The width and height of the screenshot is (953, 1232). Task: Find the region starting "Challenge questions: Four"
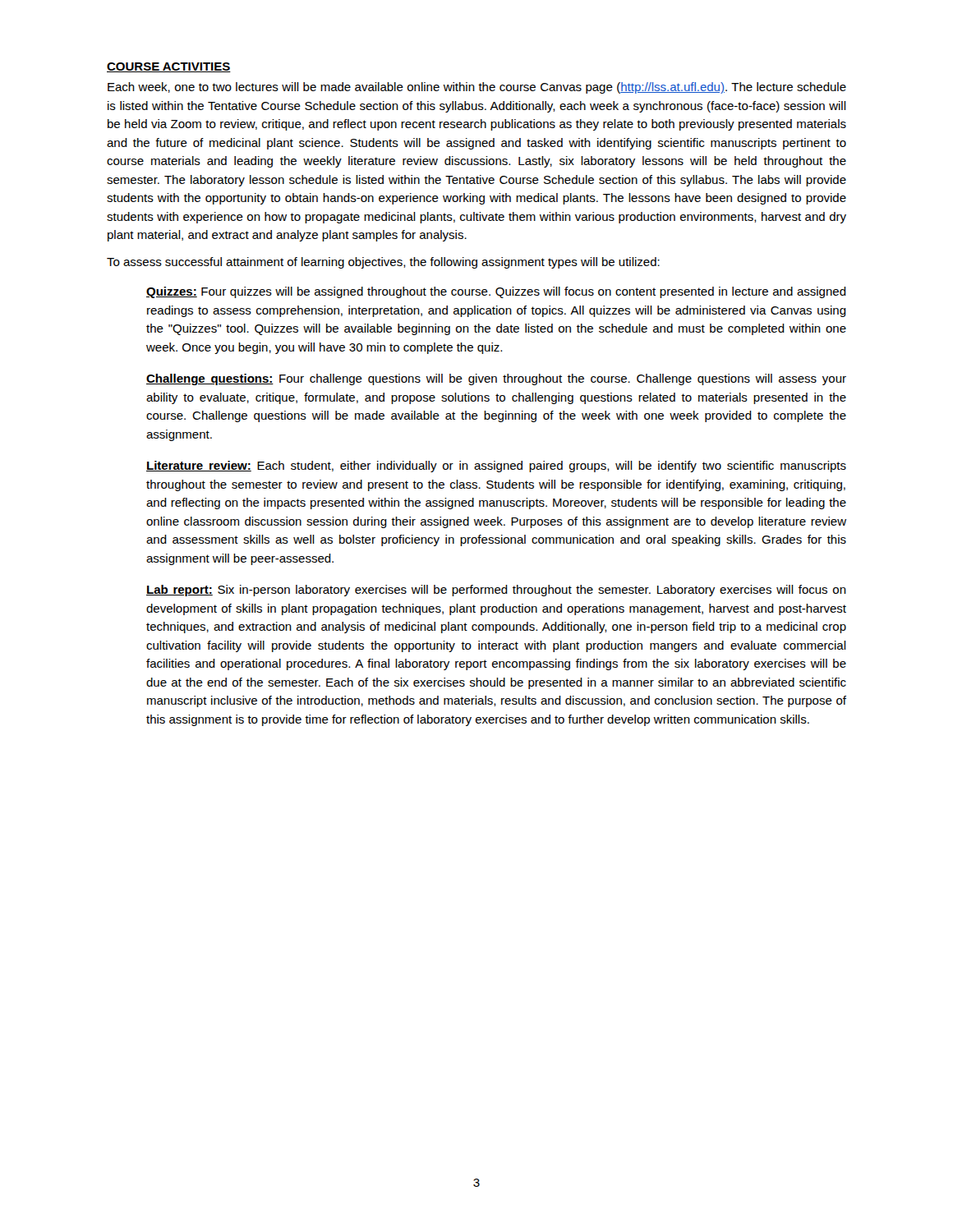click(x=496, y=406)
